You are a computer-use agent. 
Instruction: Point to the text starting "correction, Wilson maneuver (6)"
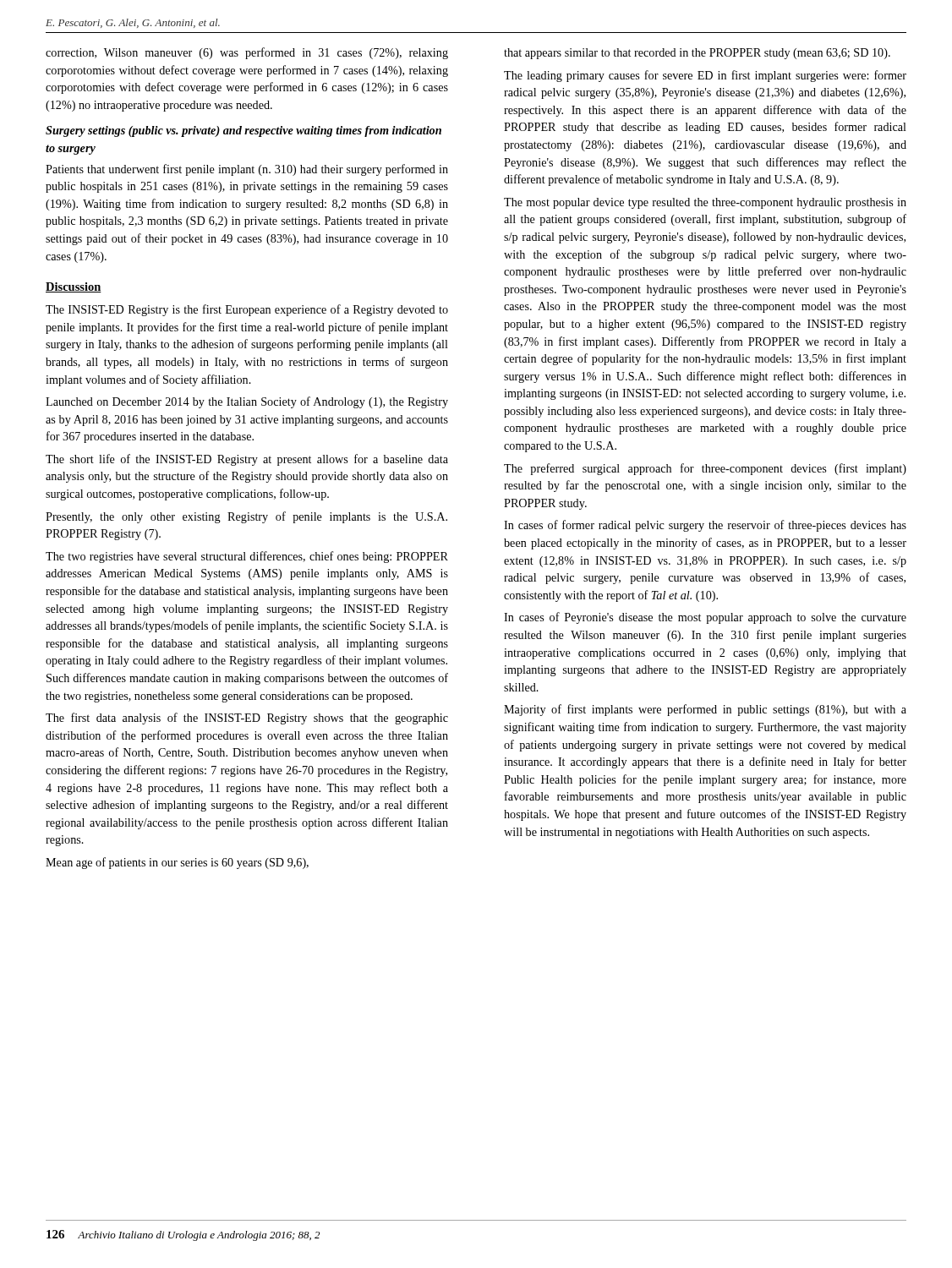247,79
